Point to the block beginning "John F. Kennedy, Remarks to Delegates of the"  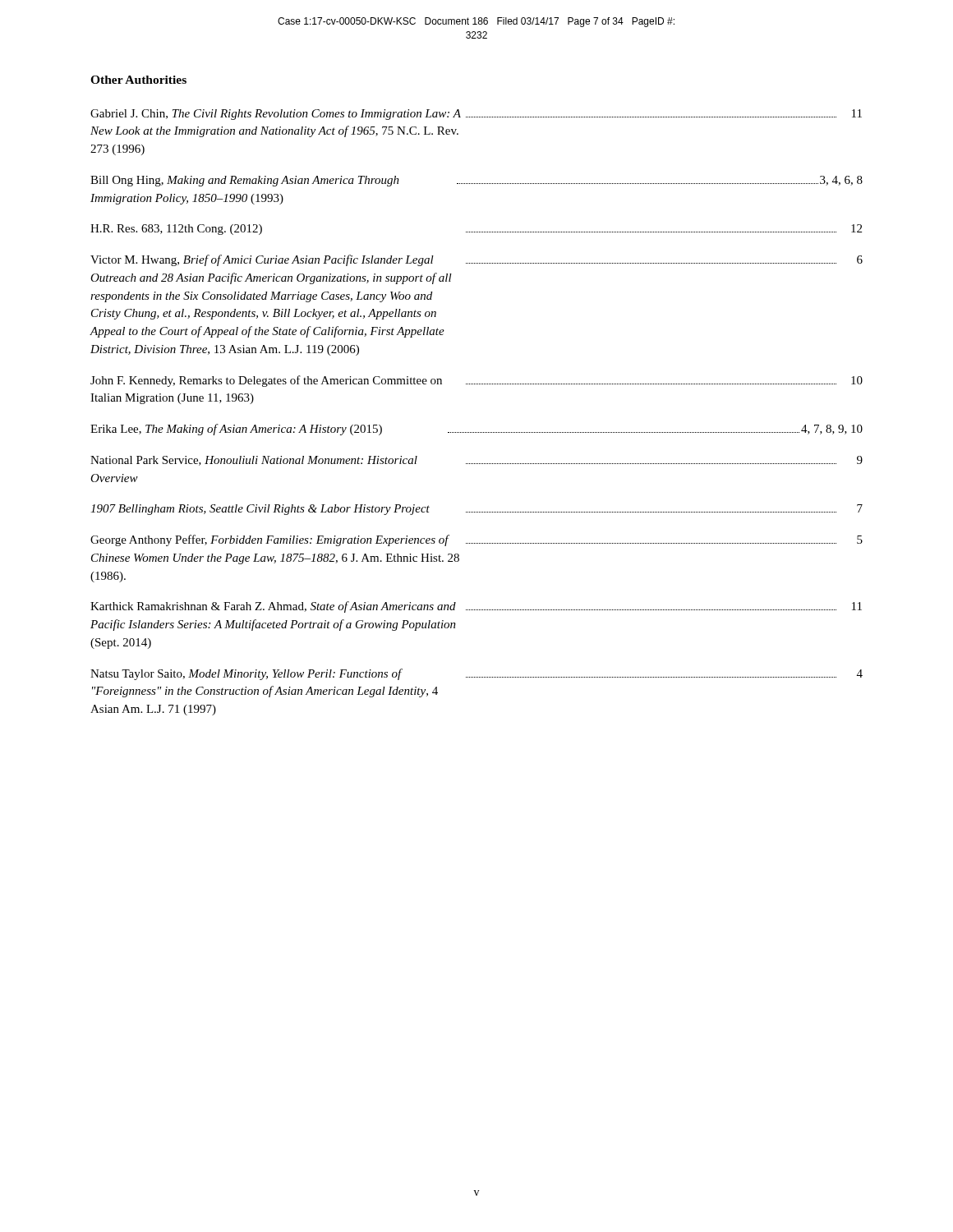coord(476,390)
